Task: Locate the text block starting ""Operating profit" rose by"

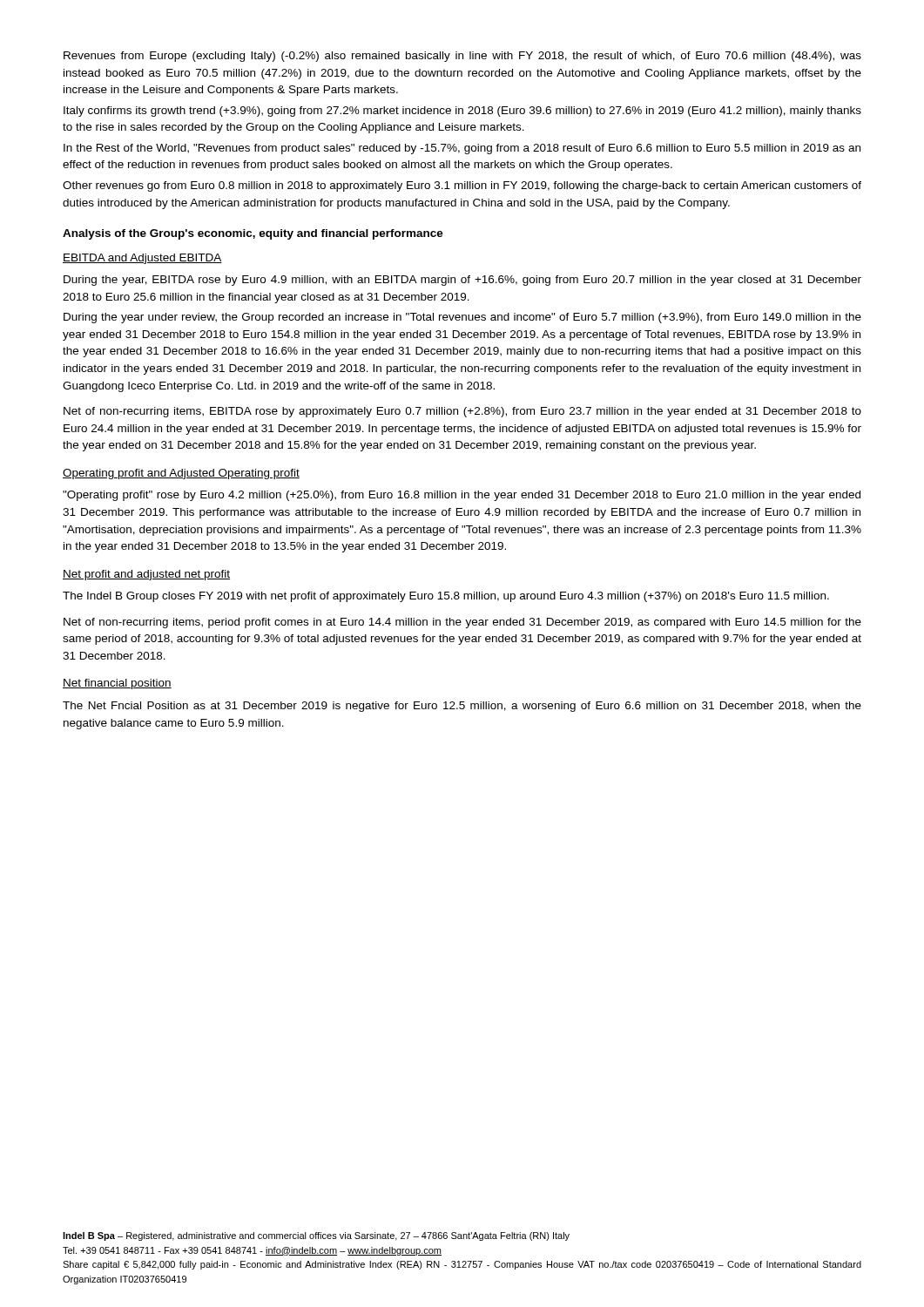Action: [x=462, y=521]
